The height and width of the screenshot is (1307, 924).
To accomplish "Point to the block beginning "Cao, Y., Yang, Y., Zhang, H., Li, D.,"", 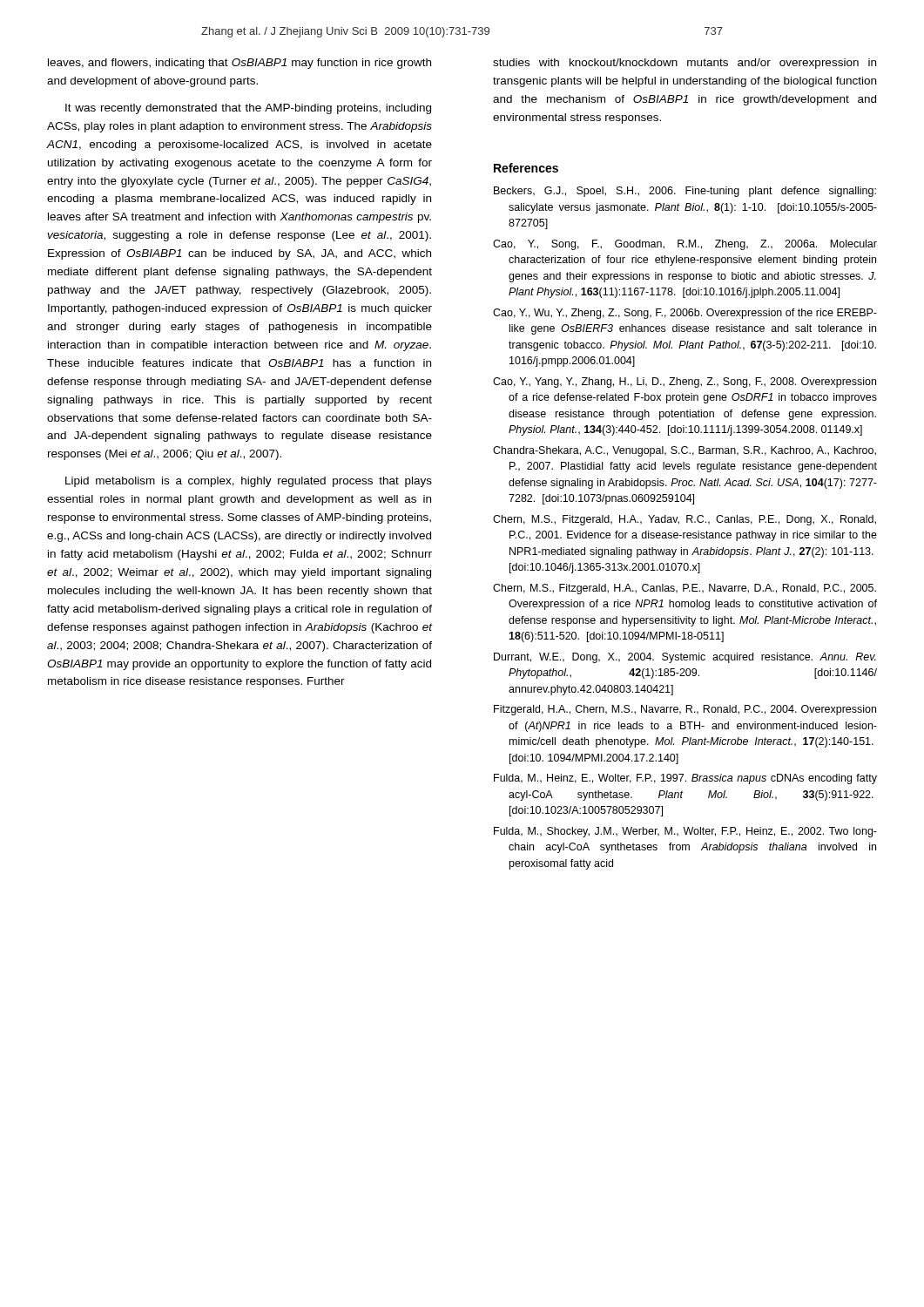I will [685, 405].
